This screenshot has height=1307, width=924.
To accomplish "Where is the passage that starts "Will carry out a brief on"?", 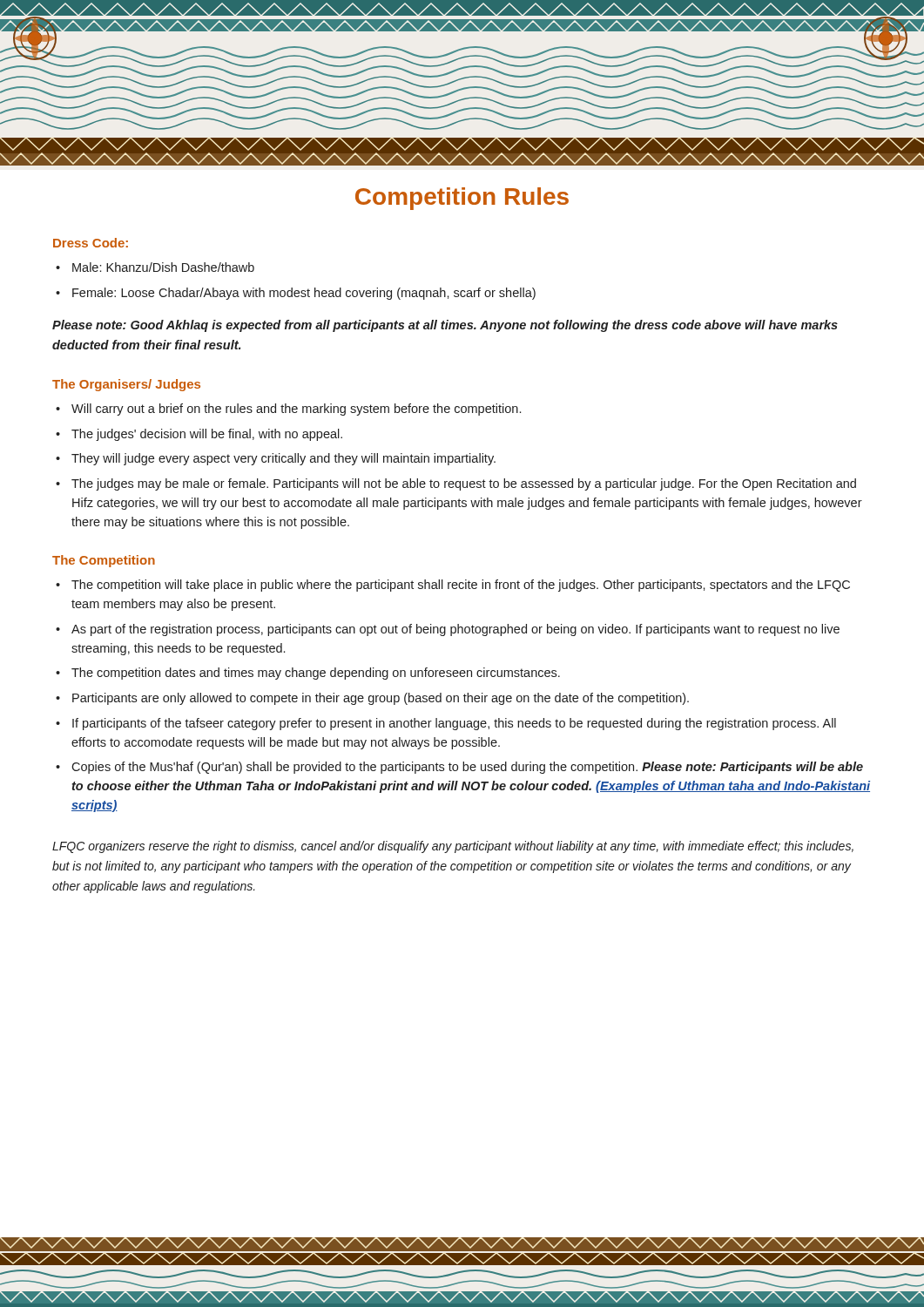I will [x=297, y=409].
